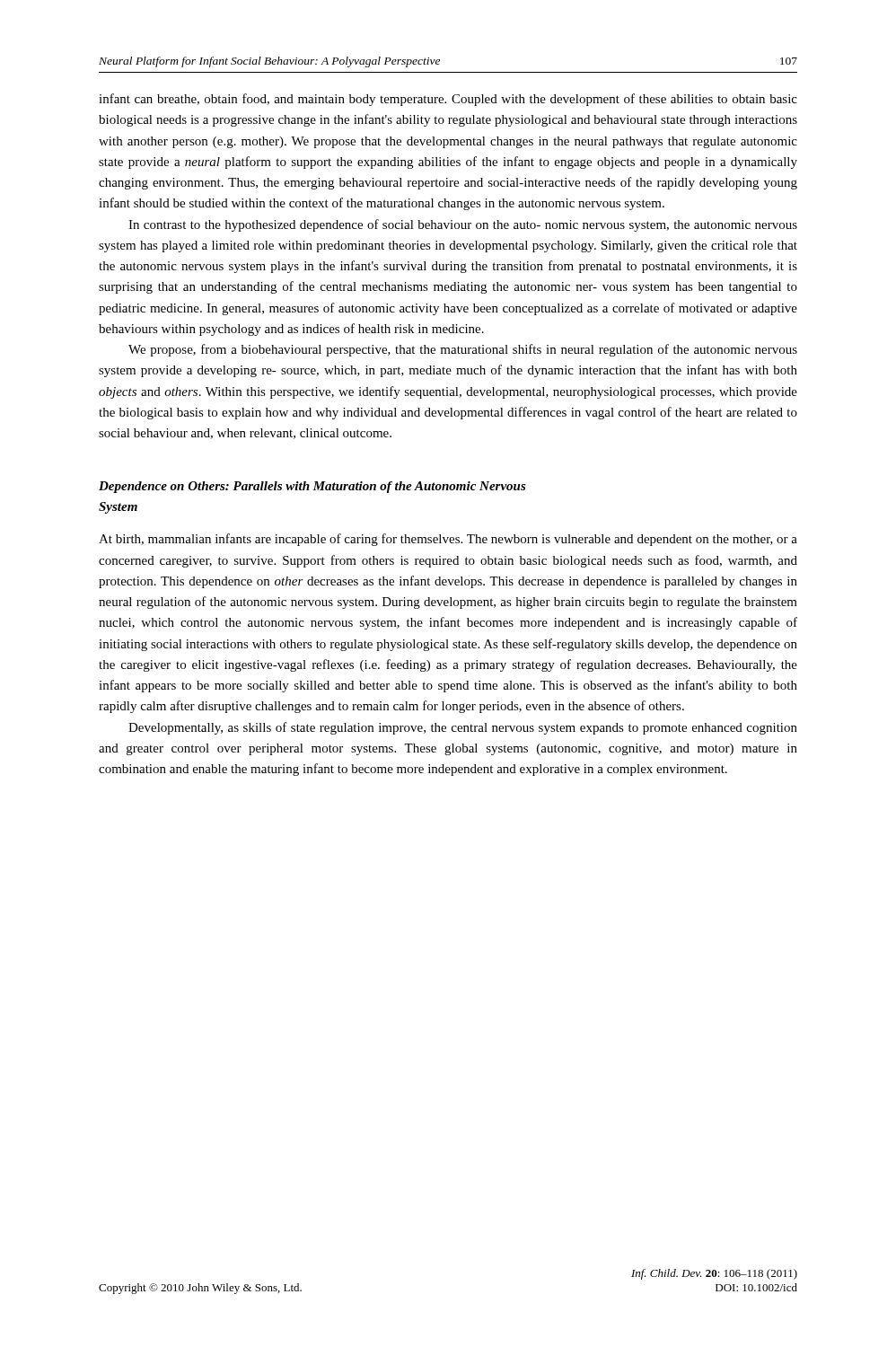Find the text starting "infant can breathe, obtain"
Image resolution: width=896 pixels, height=1347 pixels.
point(448,152)
